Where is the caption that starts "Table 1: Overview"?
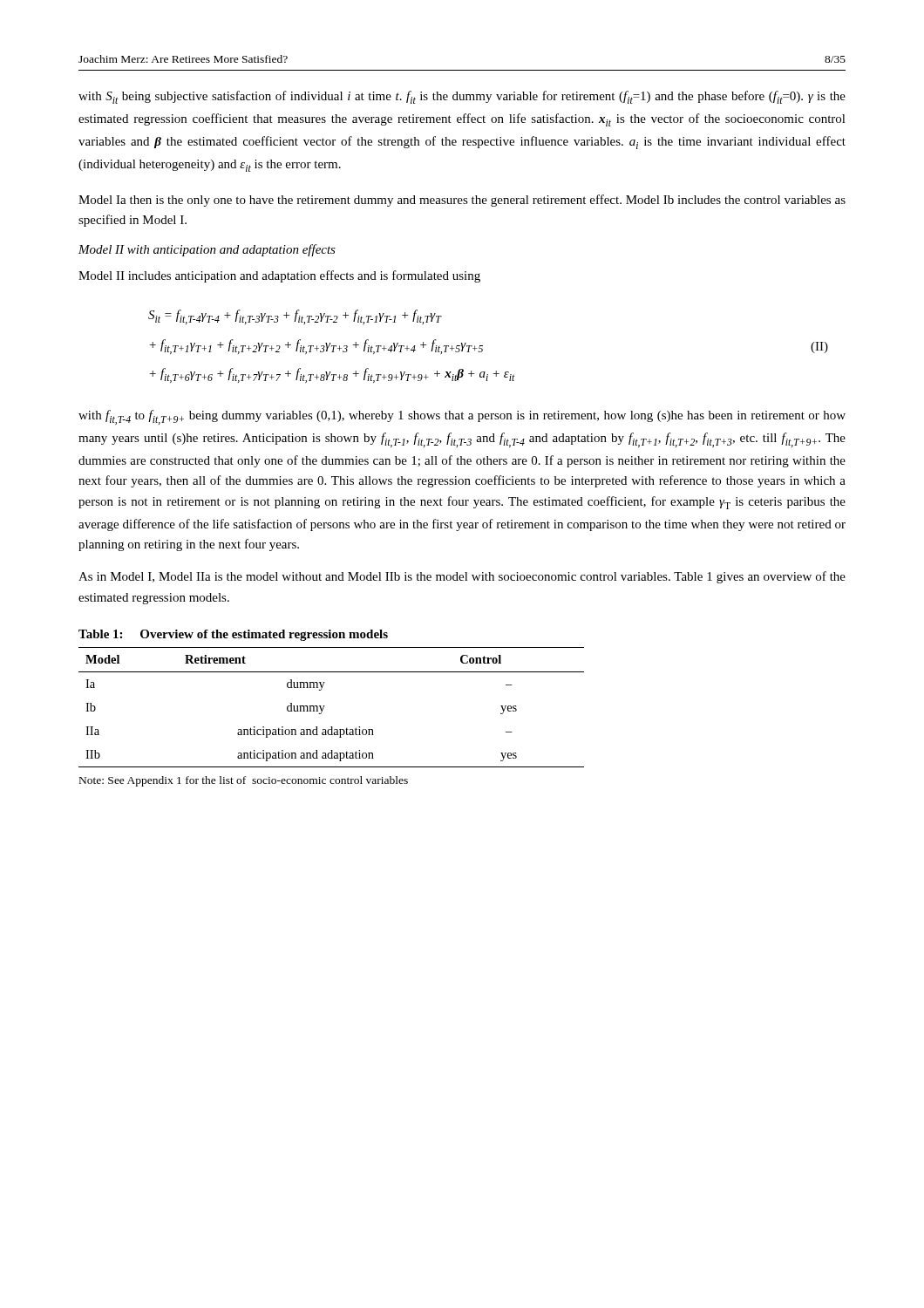The width and height of the screenshot is (924, 1308). click(233, 634)
